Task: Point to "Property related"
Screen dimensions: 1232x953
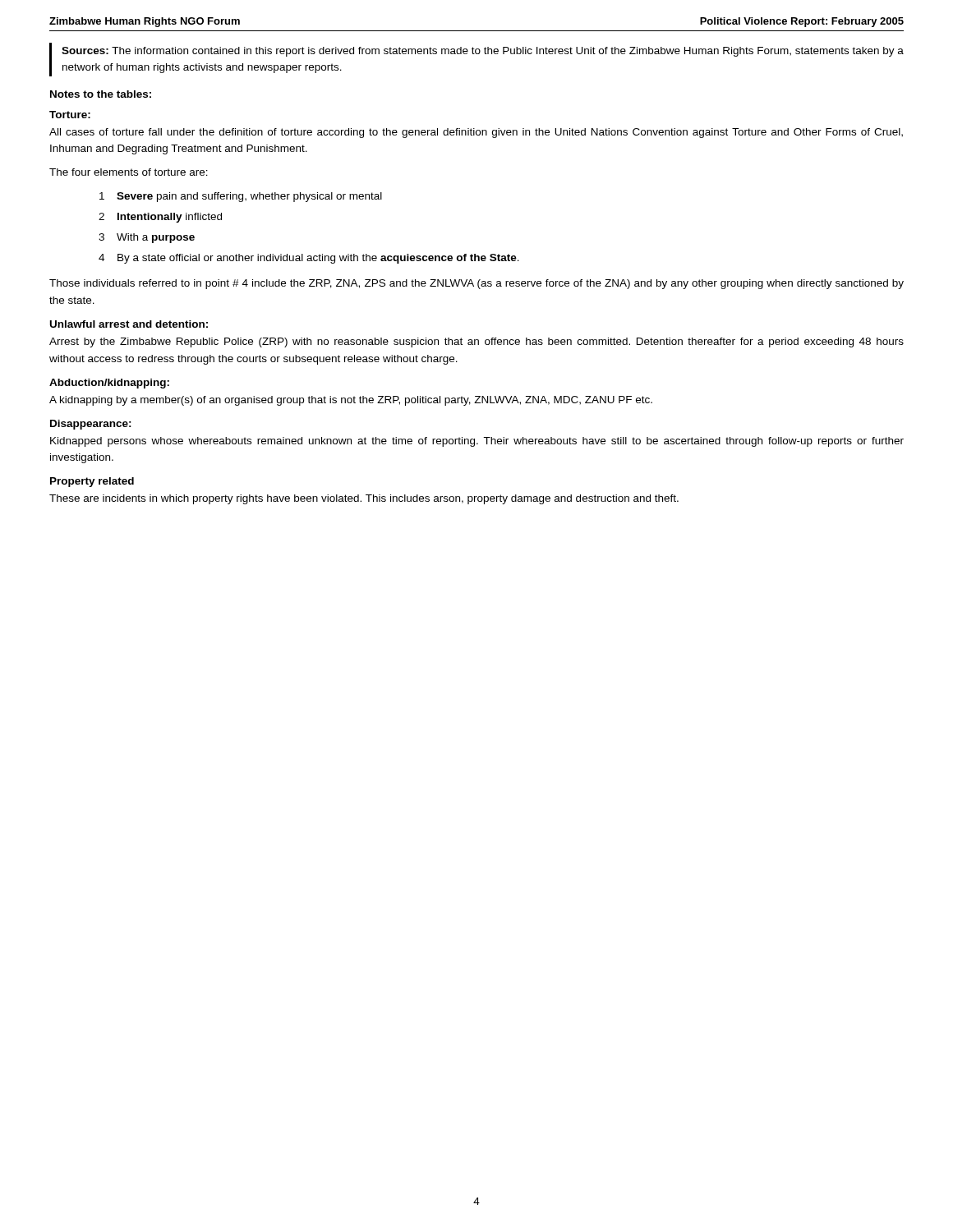Action: (92, 481)
